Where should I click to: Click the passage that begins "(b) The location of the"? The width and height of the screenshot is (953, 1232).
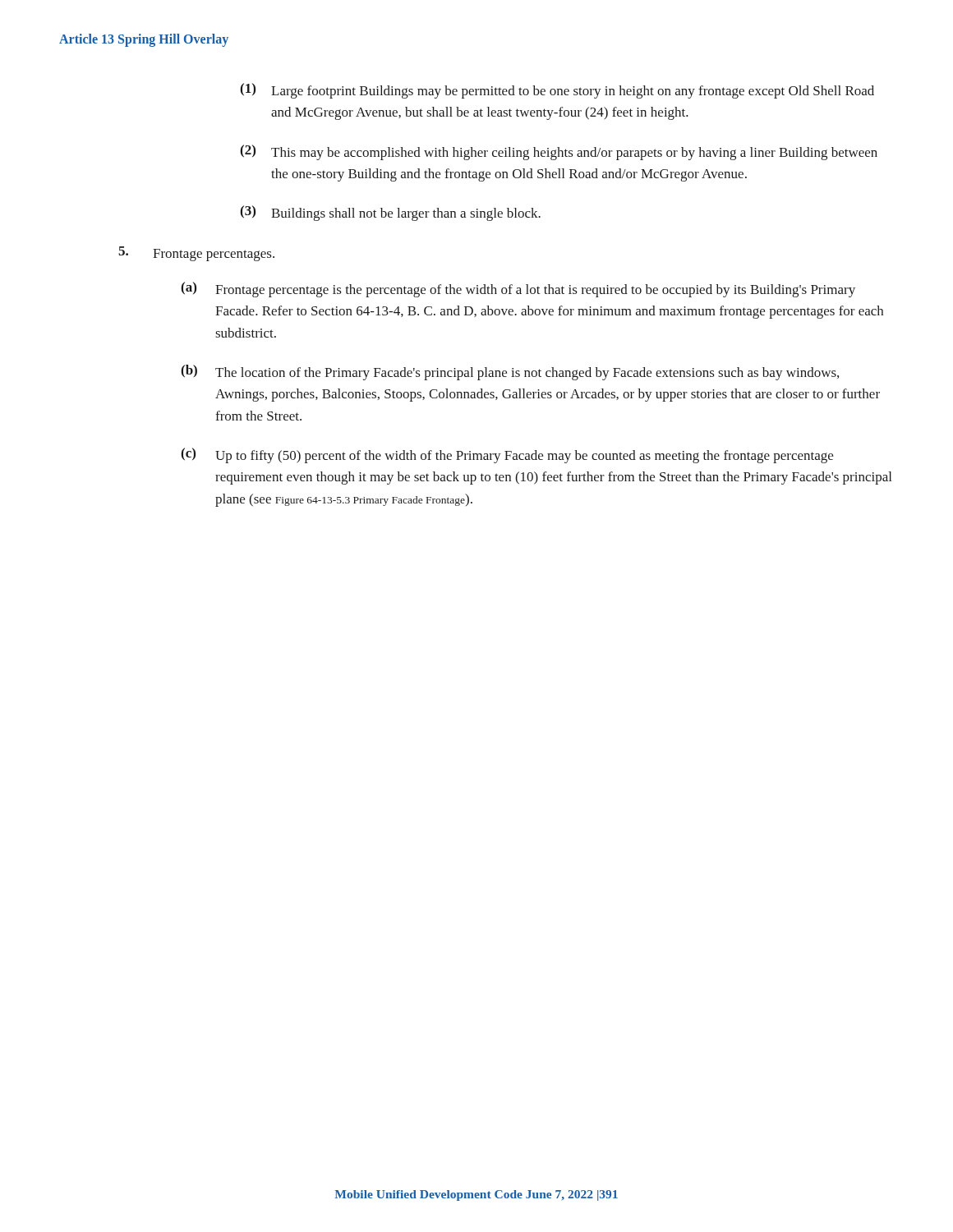click(x=537, y=395)
